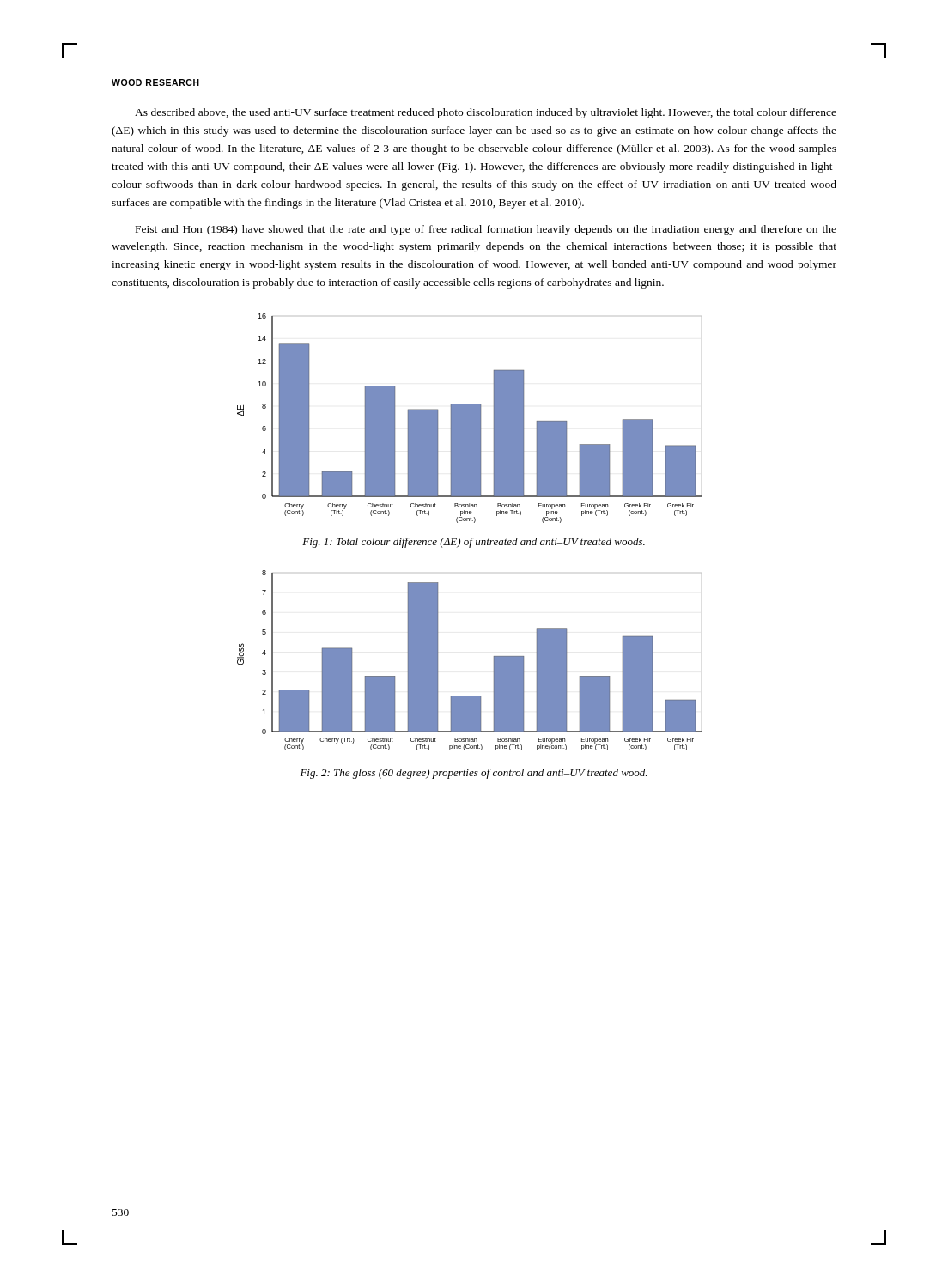The image size is (948, 1288).
Task: Locate the passage starting "Fig. 2: The gloss (60 degree) properties of"
Action: point(474,773)
